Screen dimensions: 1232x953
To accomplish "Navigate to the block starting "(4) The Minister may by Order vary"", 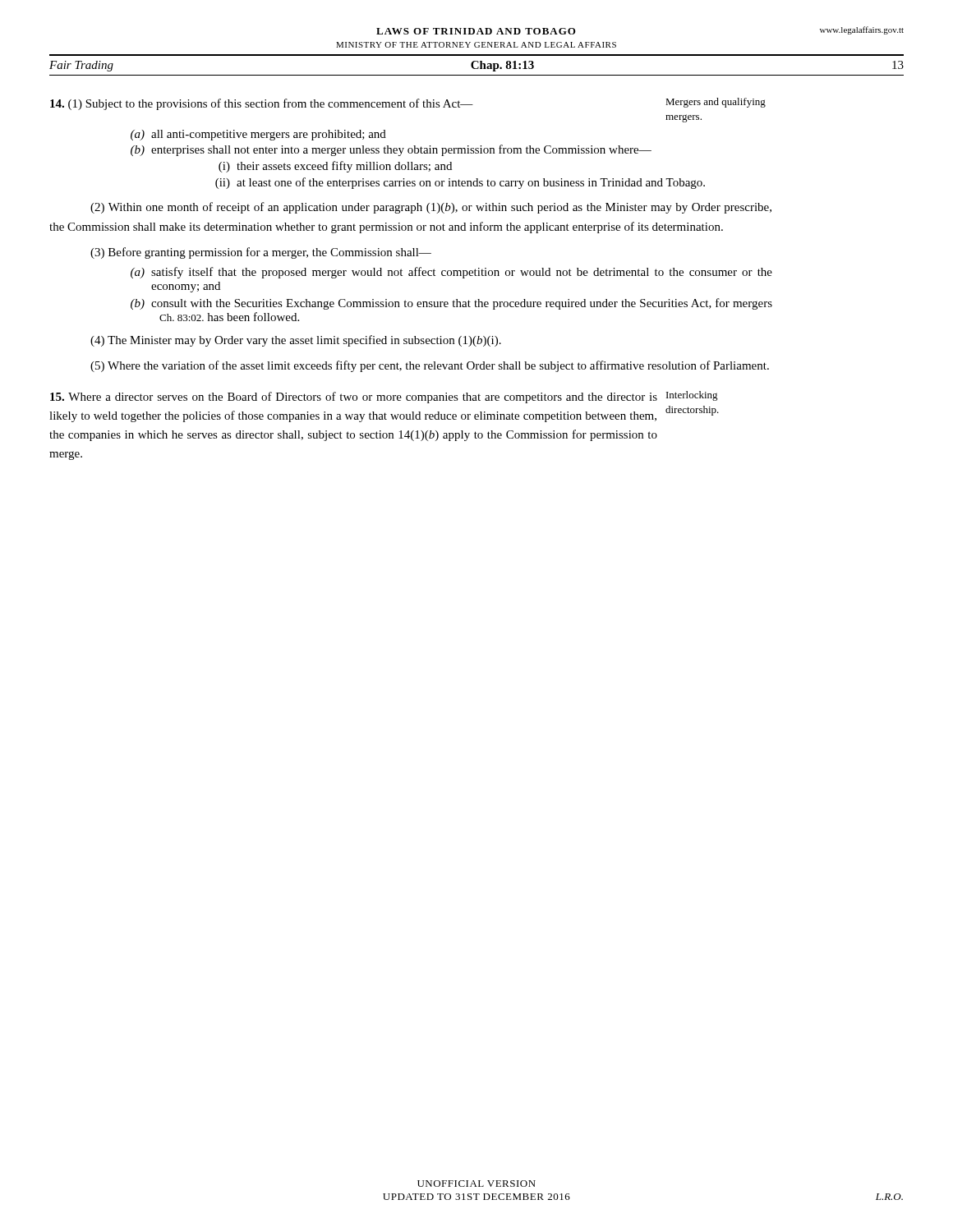I will [411, 341].
